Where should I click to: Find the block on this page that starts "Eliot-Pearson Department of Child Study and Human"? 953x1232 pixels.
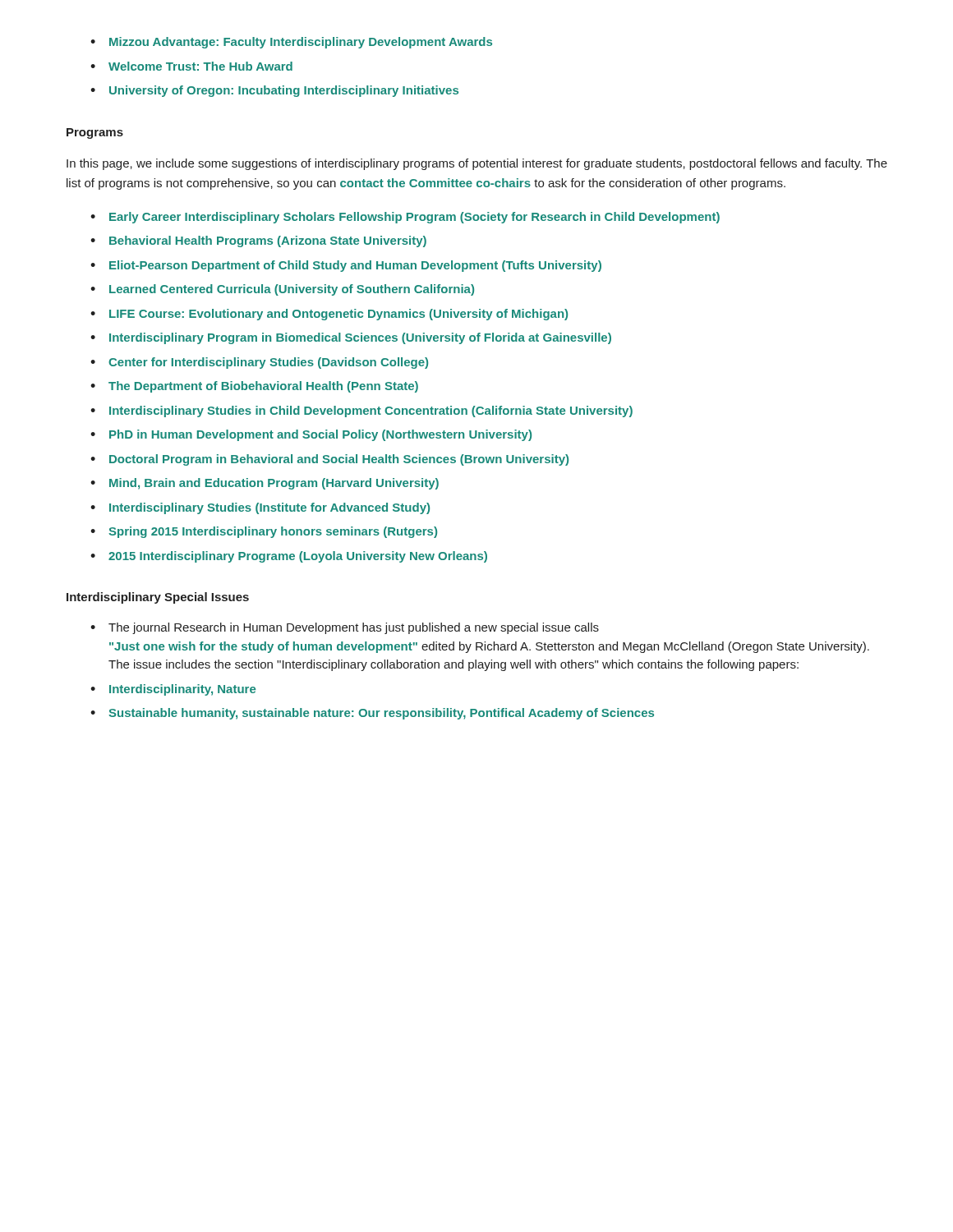pos(355,264)
